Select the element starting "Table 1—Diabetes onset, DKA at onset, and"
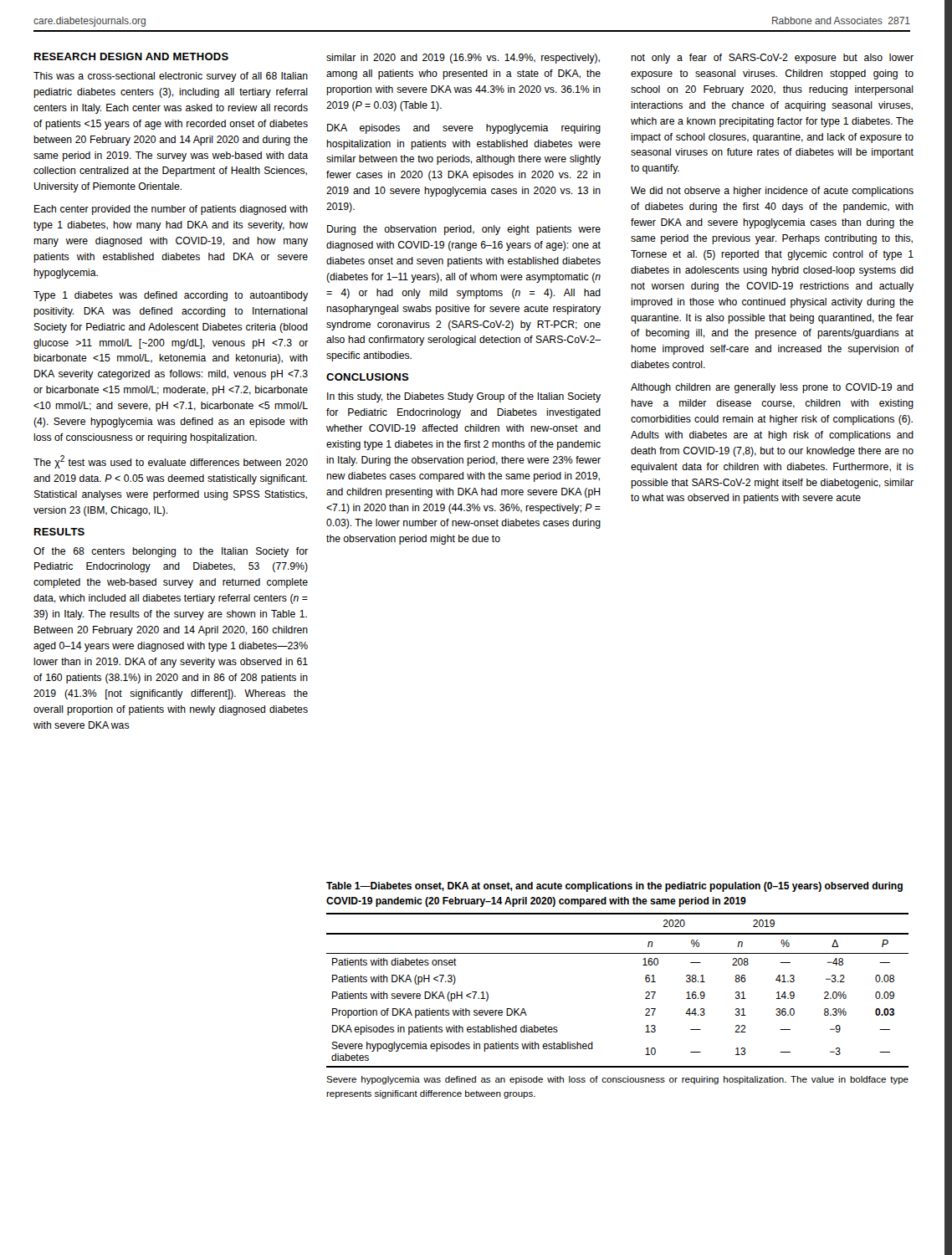The height and width of the screenshot is (1255, 952). [x=615, y=894]
